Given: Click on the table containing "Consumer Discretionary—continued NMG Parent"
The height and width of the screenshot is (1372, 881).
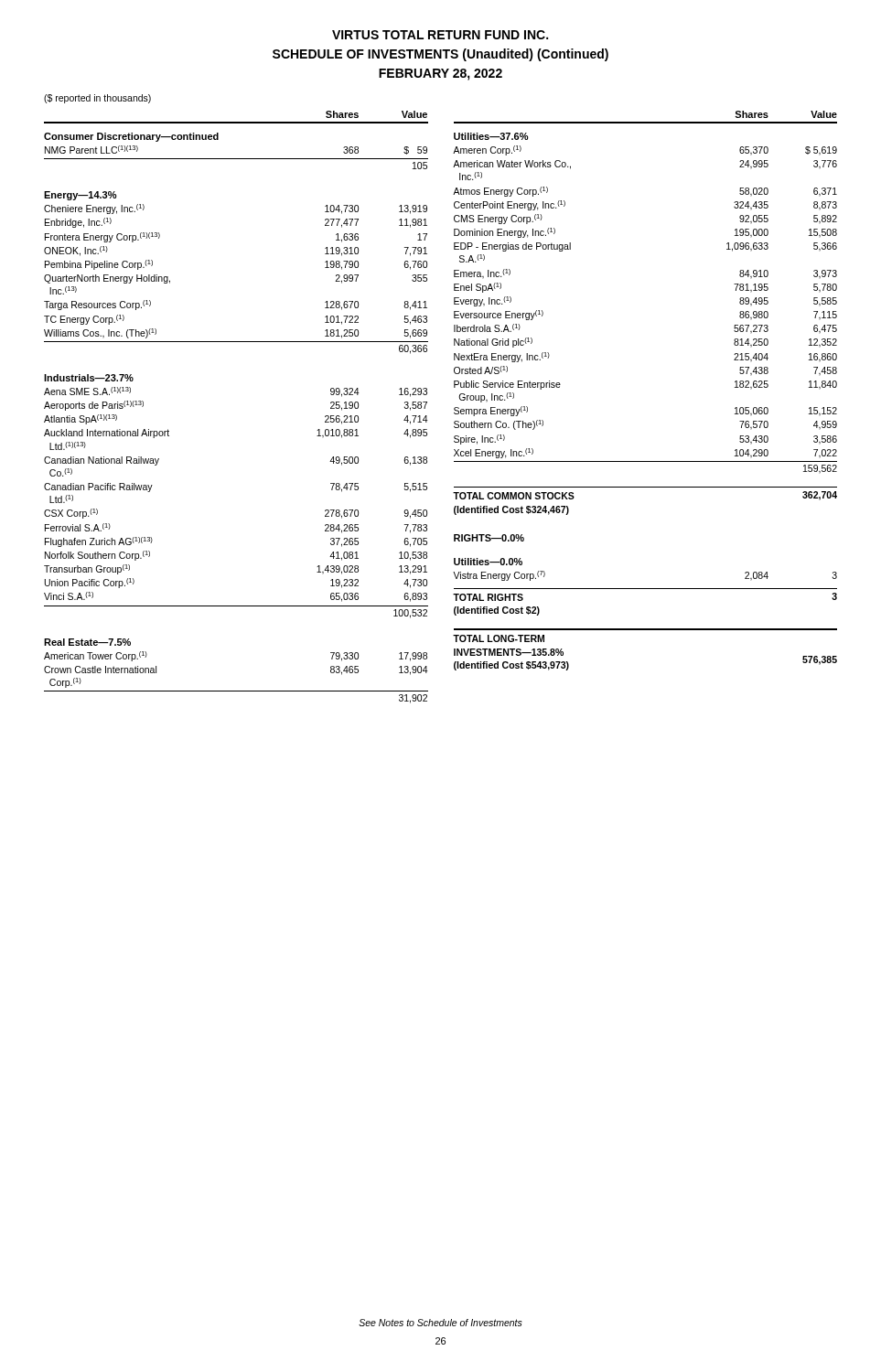Looking at the screenshot, I should 236,417.
